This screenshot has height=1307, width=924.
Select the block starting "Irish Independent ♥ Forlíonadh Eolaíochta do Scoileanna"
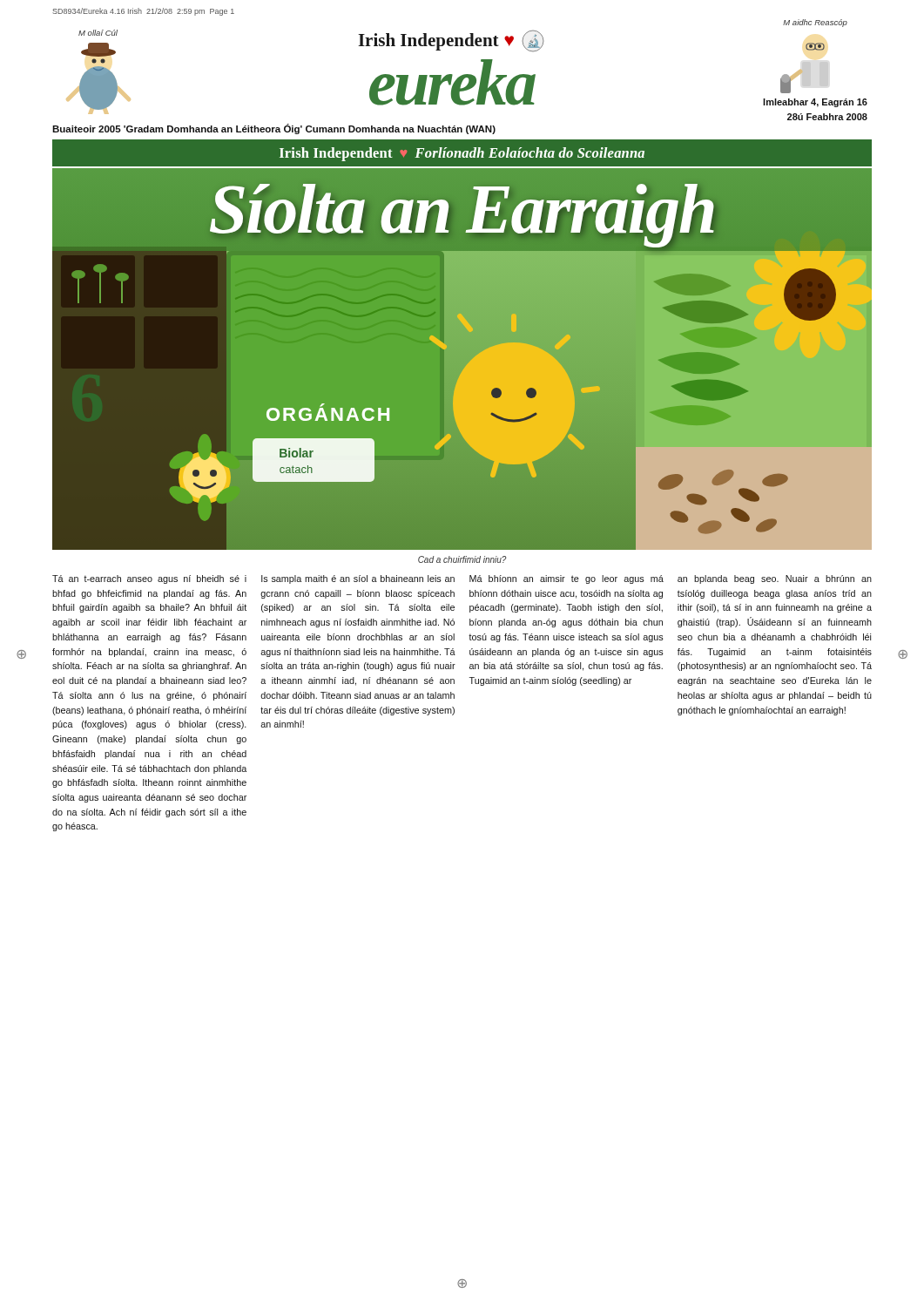coord(462,153)
